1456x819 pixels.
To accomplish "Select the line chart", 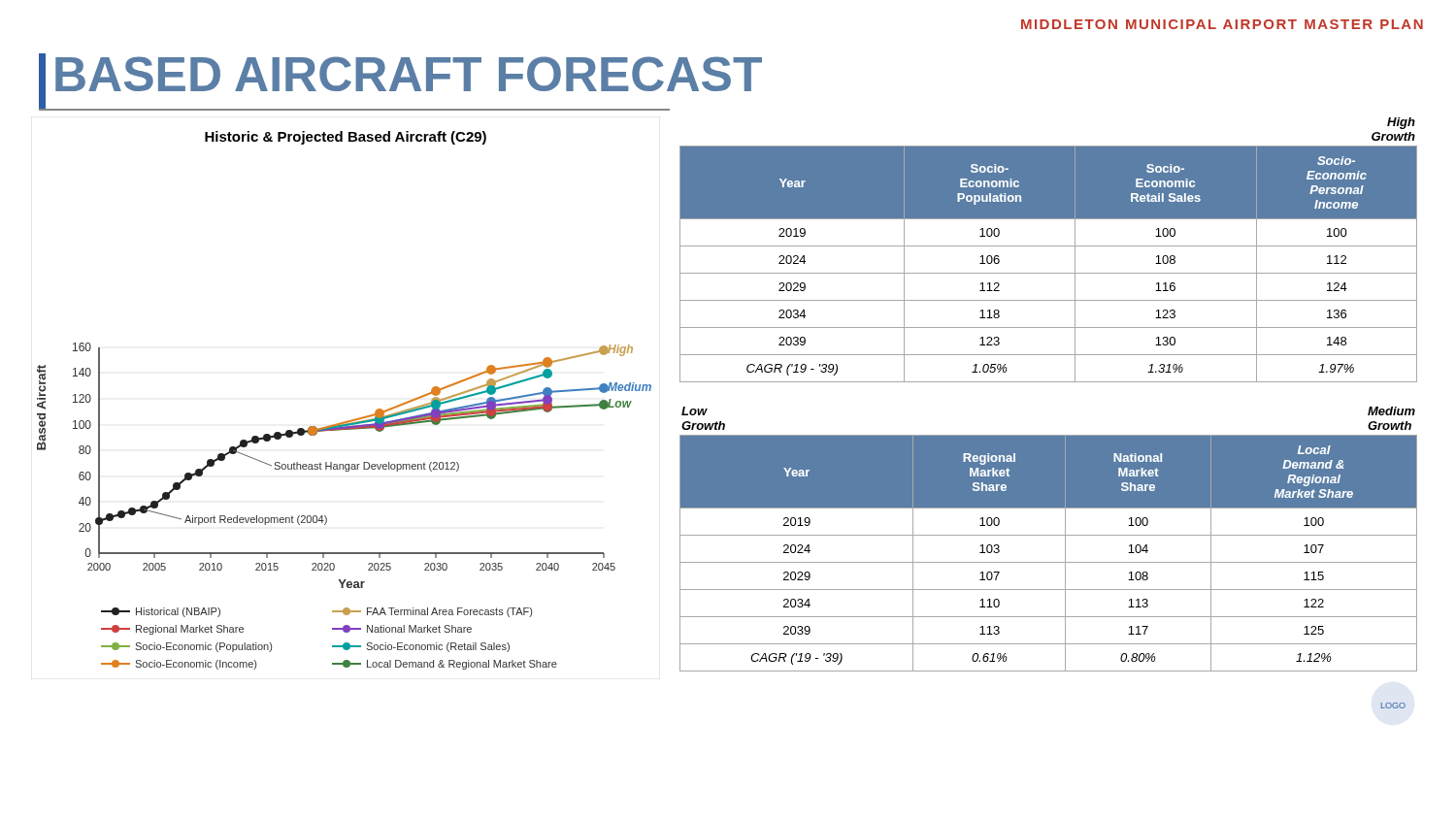I will click(346, 398).
